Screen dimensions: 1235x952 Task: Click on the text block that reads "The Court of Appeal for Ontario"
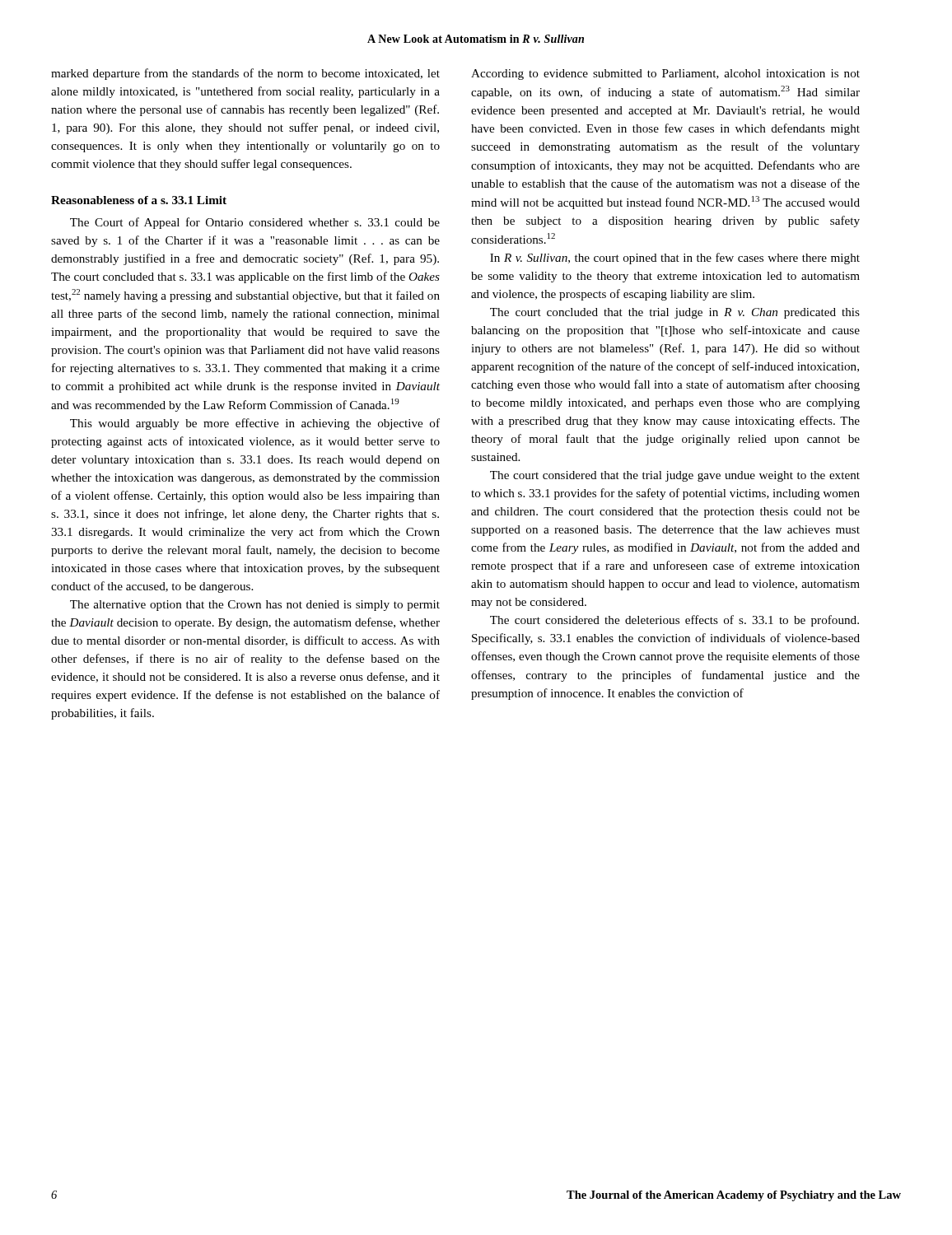point(245,313)
